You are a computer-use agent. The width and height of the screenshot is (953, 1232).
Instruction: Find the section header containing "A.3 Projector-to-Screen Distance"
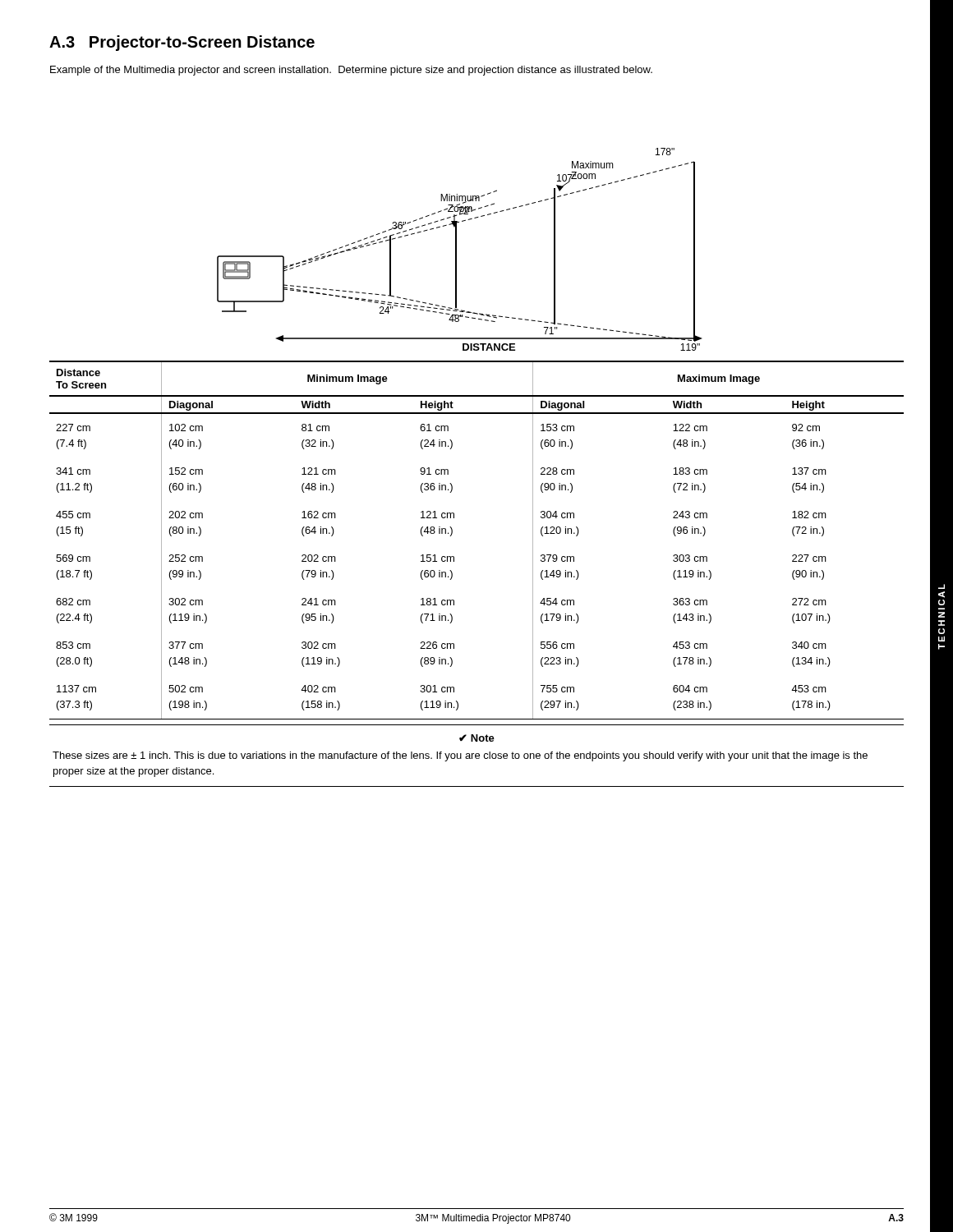[x=182, y=42]
